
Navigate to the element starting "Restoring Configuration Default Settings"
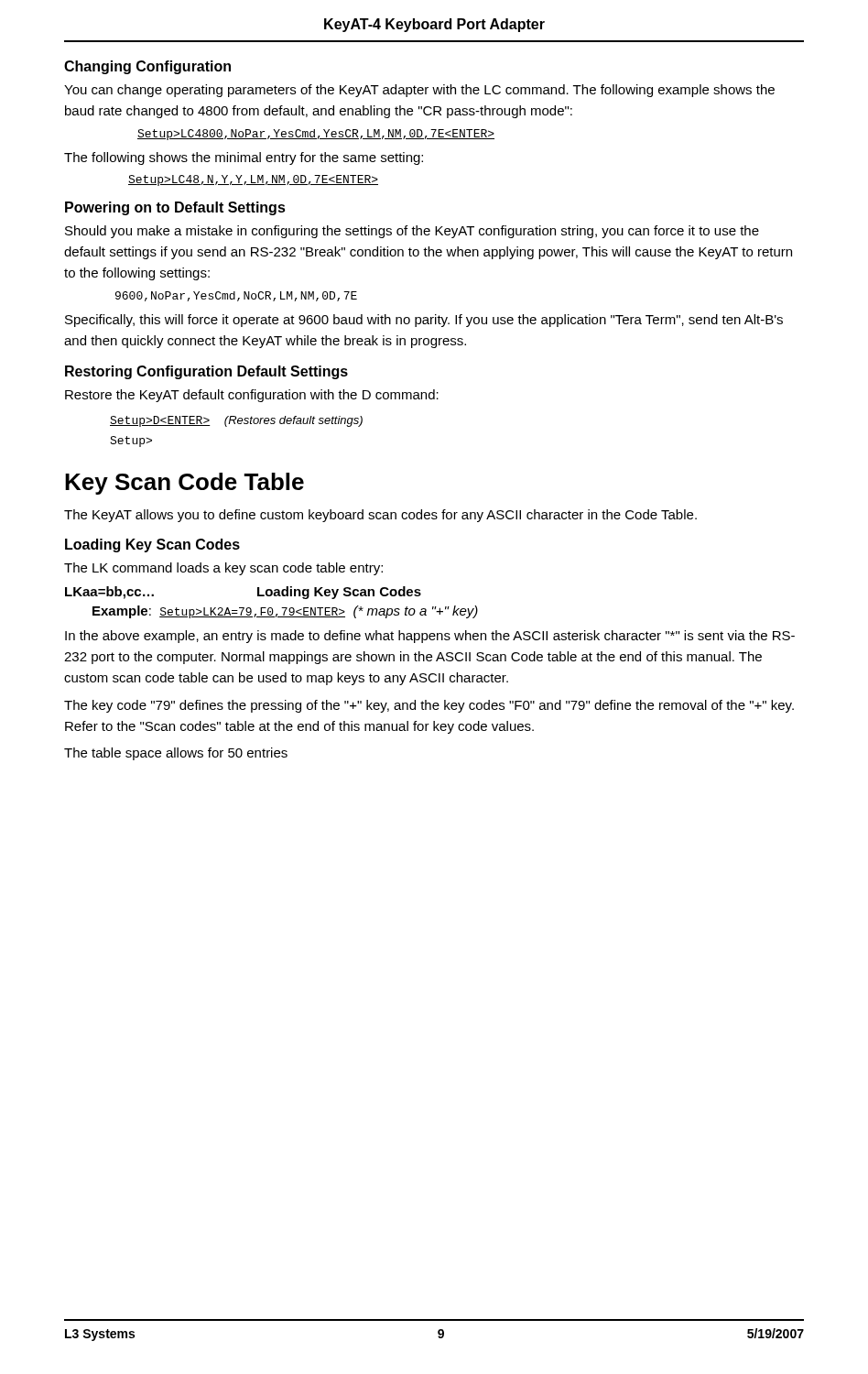pos(206,371)
